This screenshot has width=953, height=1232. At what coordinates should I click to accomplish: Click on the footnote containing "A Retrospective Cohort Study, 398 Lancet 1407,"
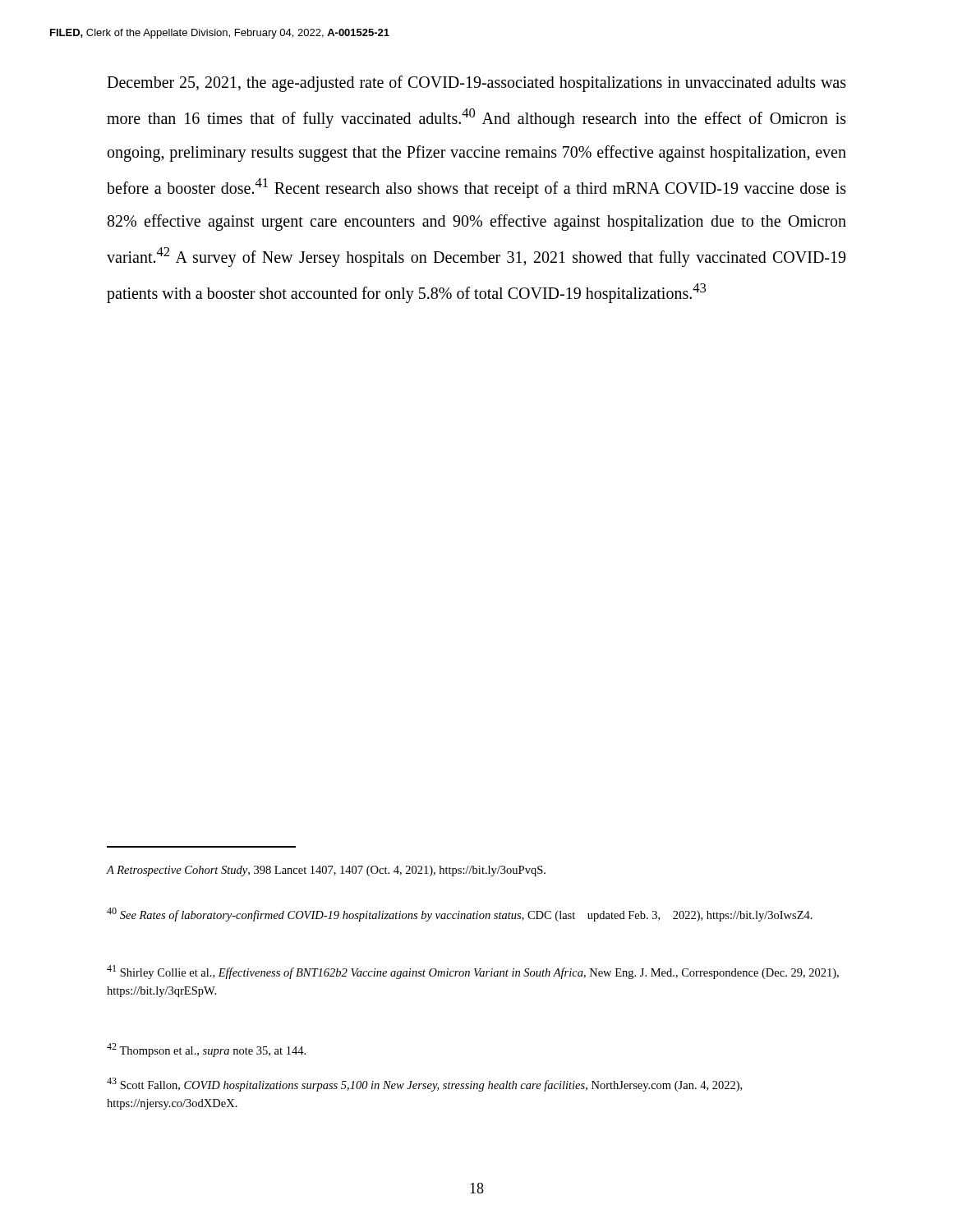tap(327, 870)
